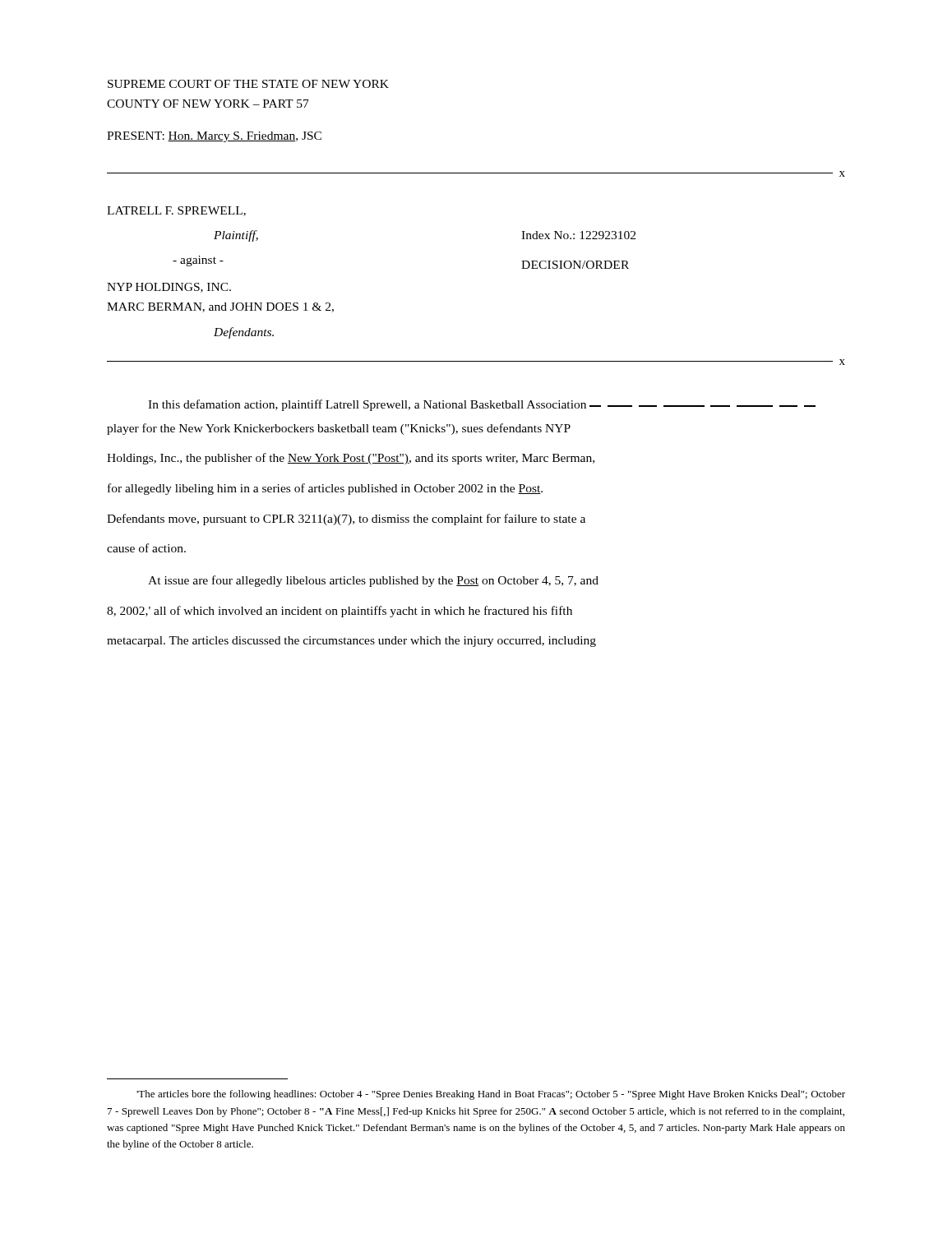
Task: Locate the text starting "LATRELL F. SPREWELL, Plaintiff, -"
Action: (176, 211)
